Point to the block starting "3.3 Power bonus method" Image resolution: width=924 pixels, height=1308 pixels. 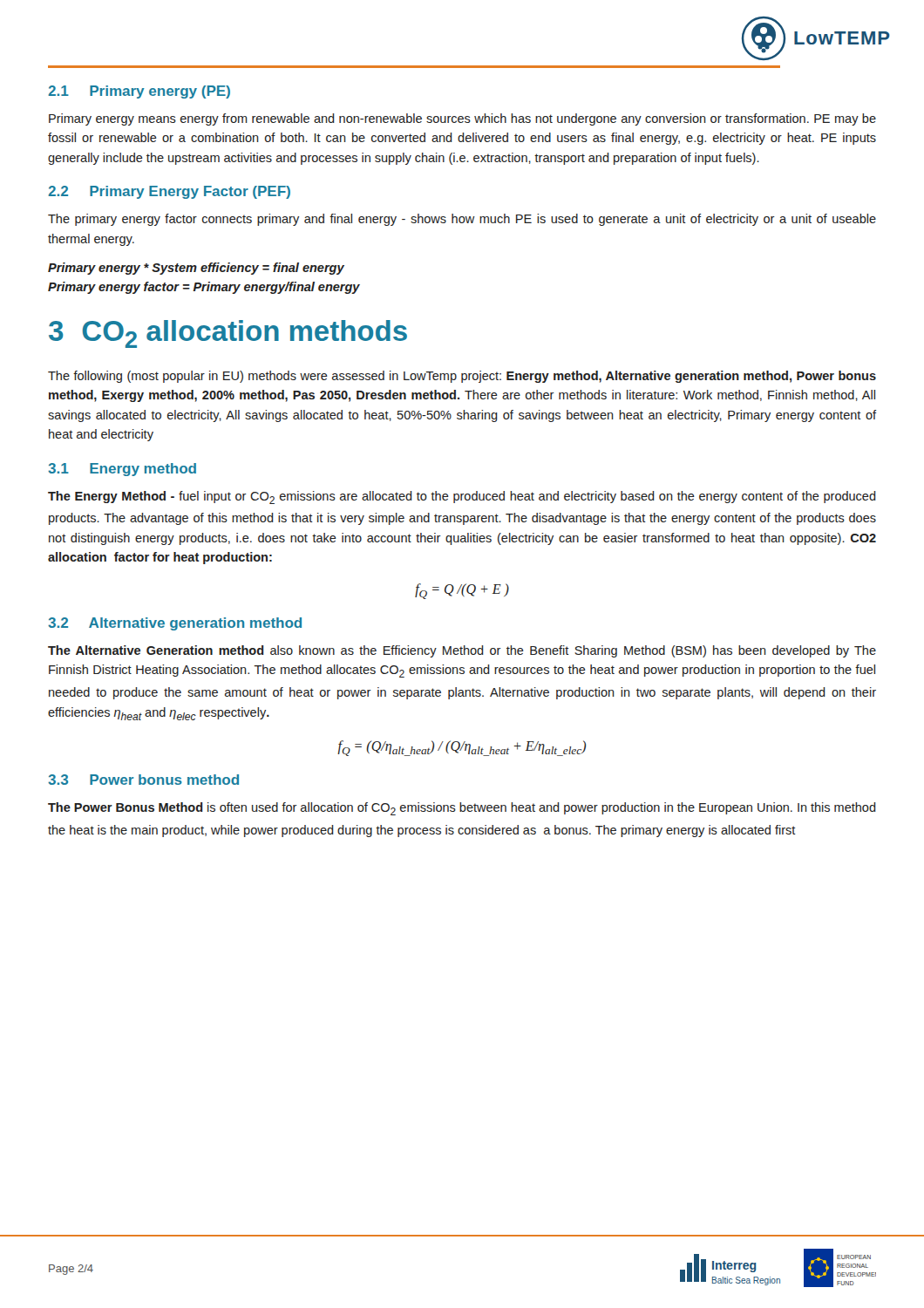(x=144, y=780)
